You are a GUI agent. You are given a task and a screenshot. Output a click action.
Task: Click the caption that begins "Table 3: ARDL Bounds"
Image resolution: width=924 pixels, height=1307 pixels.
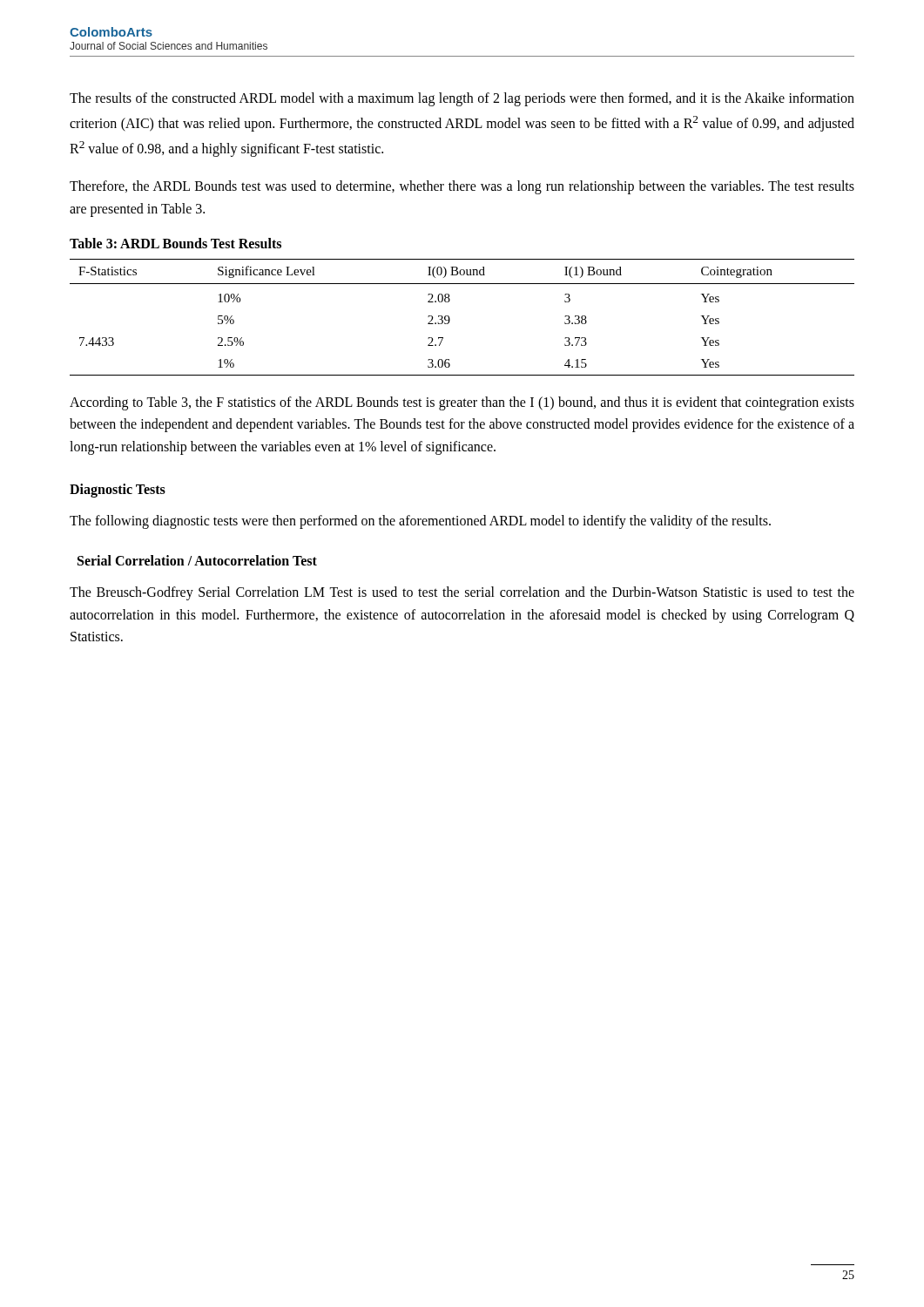[x=176, y=243]
